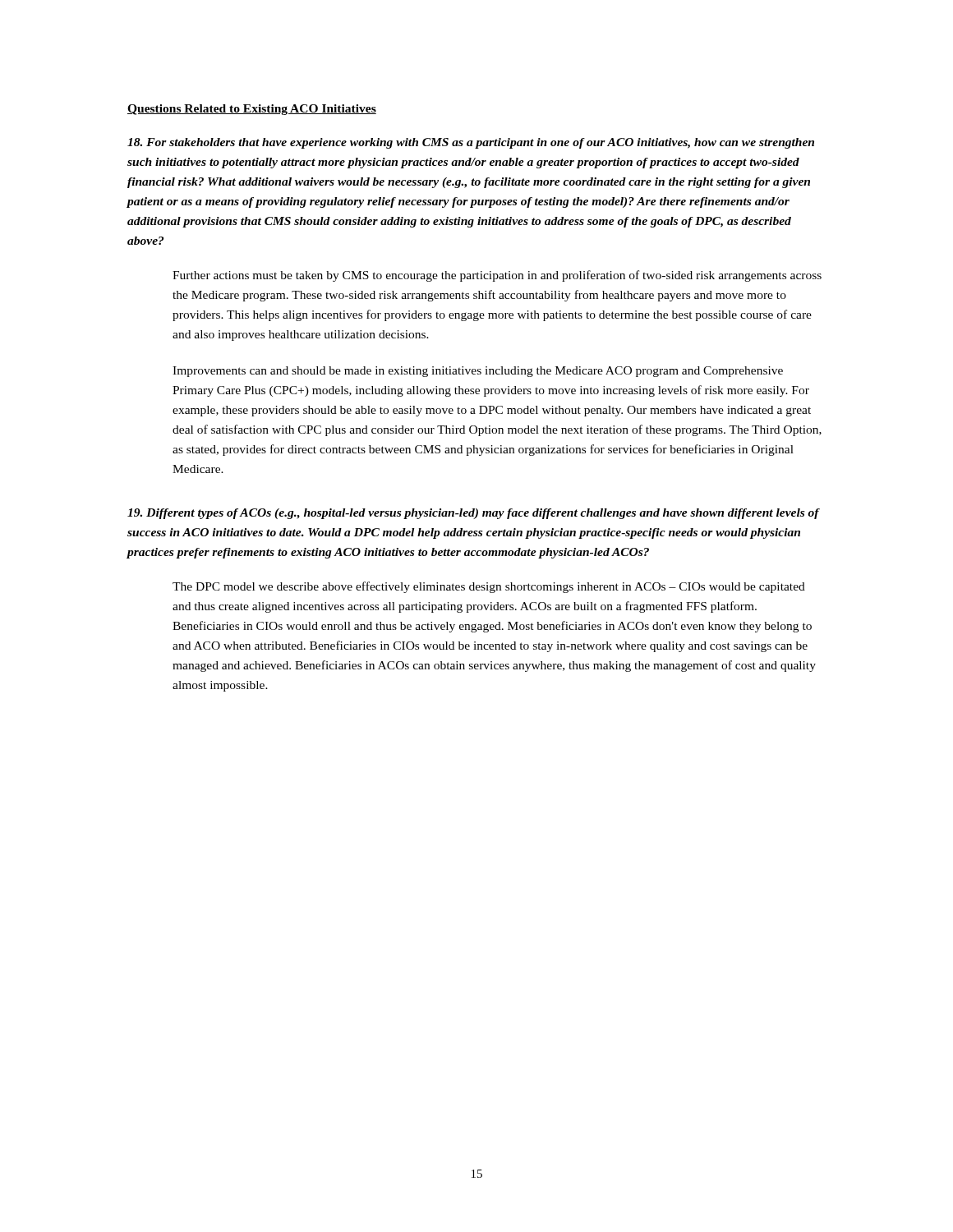
Task: Click on the list item with the text "18. For stakeholders"
Action: (x=471, y=191)
